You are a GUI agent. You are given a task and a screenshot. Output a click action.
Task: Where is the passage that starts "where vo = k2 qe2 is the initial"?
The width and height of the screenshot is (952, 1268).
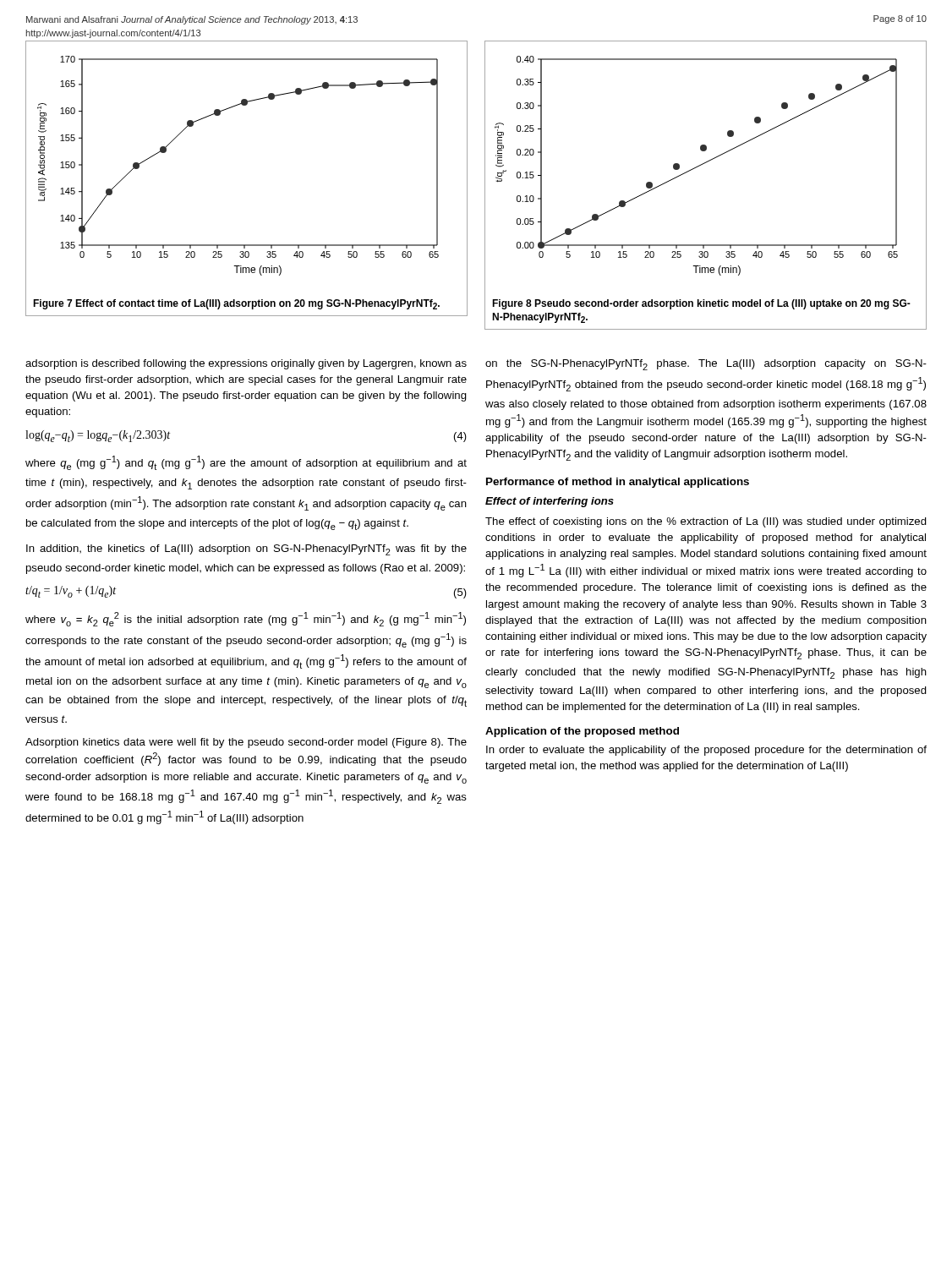(x=246, y=619)
